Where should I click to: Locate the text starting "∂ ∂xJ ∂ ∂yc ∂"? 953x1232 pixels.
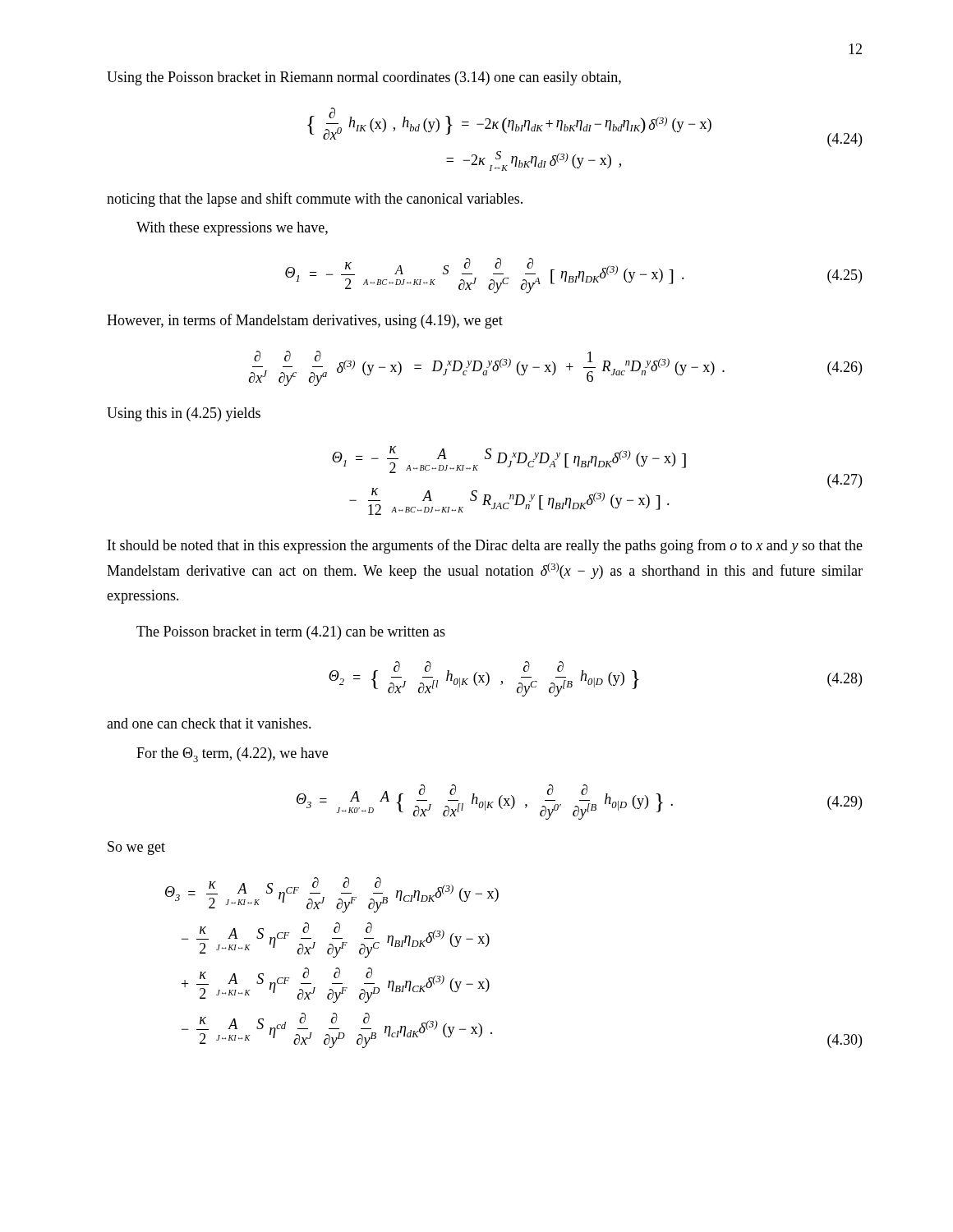pos(485,367)
